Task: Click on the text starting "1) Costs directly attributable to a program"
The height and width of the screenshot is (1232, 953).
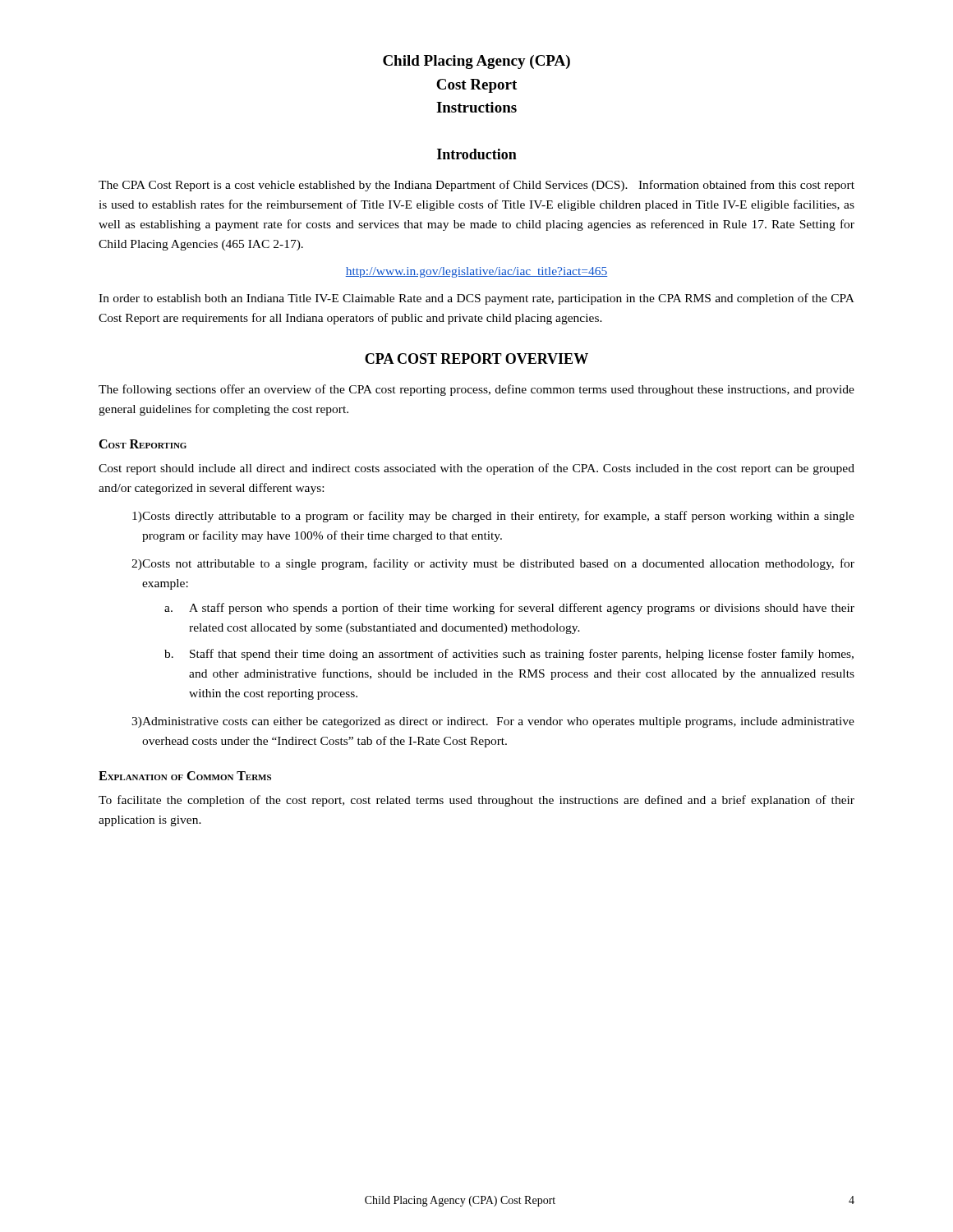Action: [x=476, y=525]
